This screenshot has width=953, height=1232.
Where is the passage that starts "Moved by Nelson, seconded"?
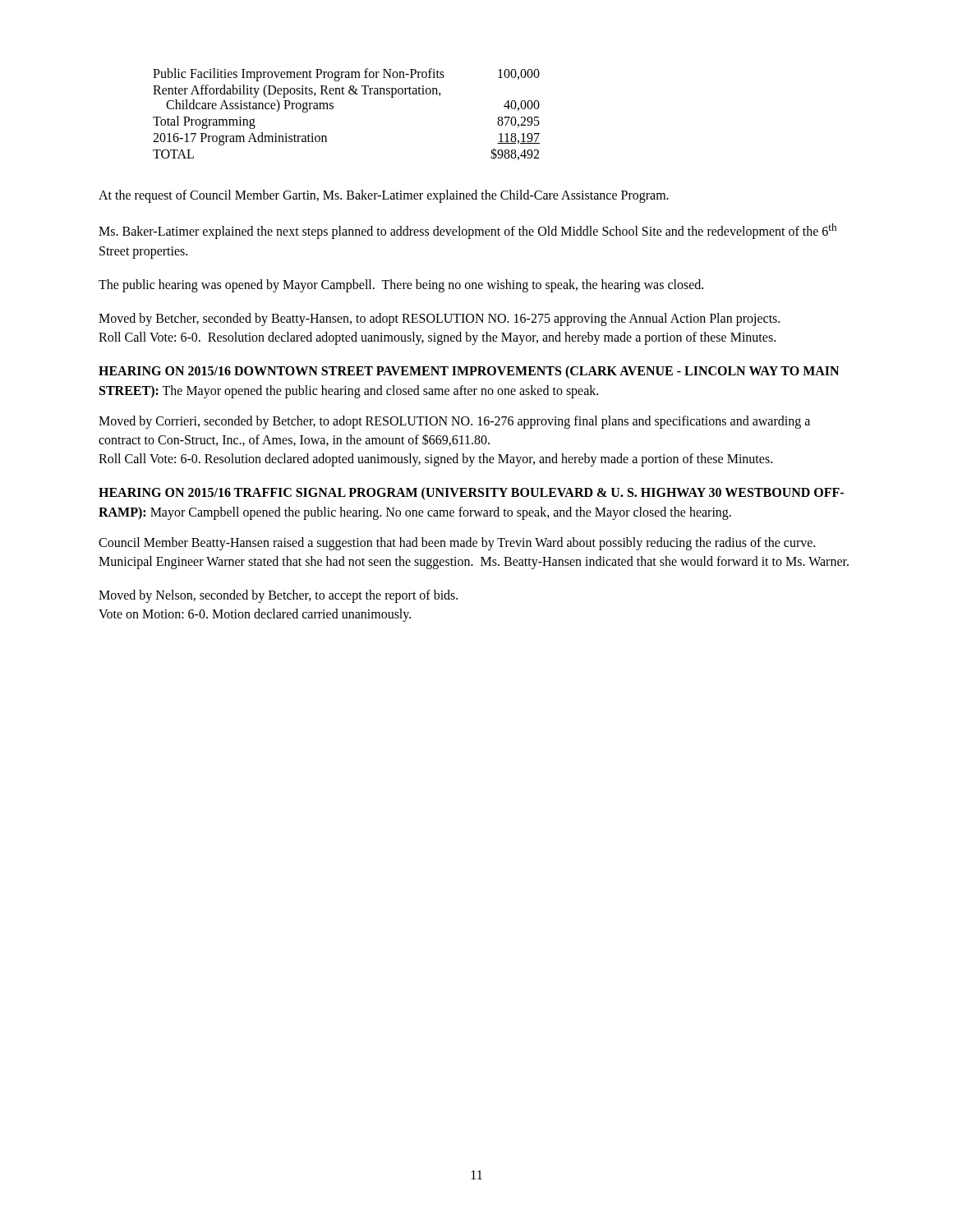click(279, 605)
